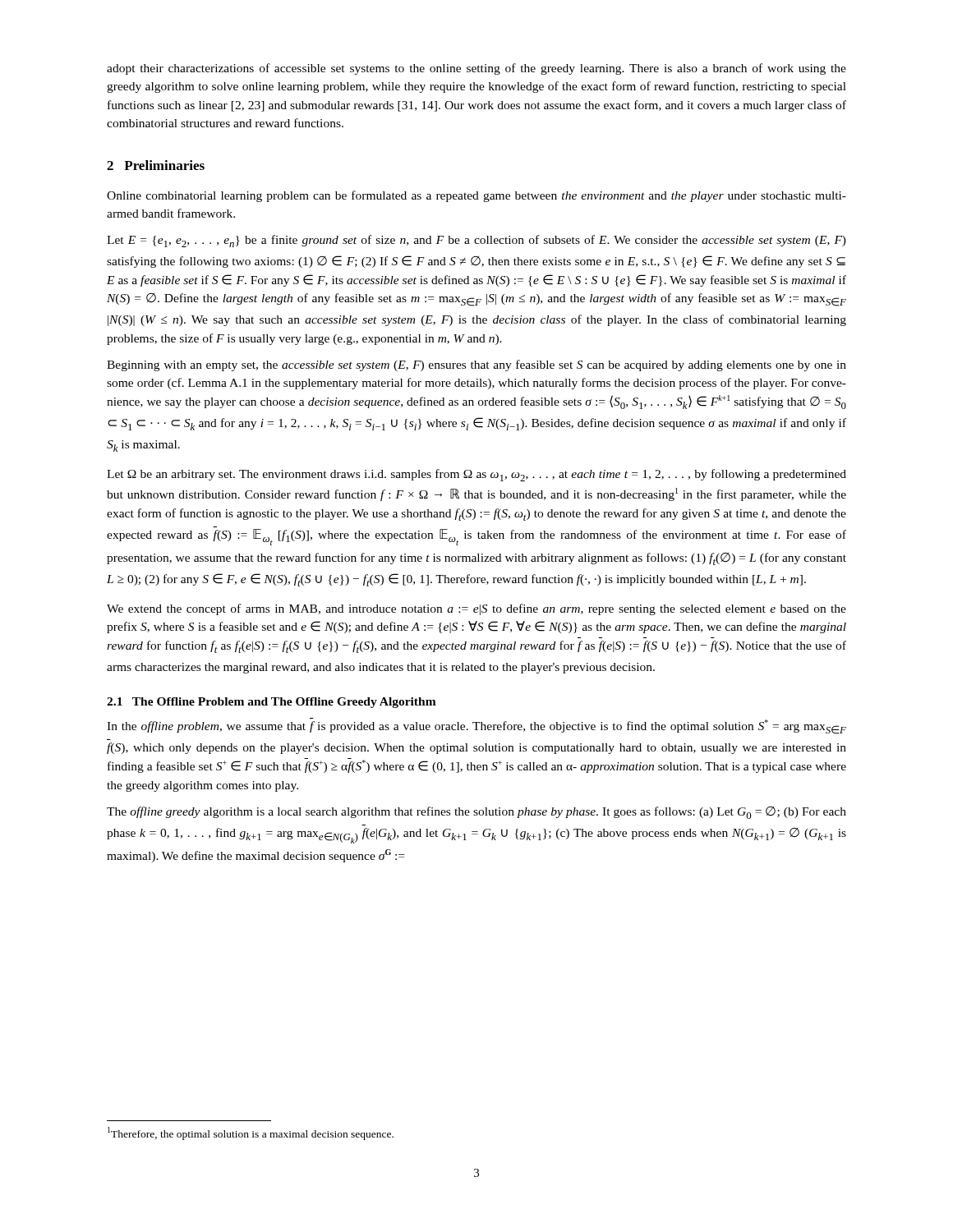The image size is (953, 1232).
Task: Locate the block of text that opens with "Online combinatorial learning problem can"
Action: pyautogui.click(x=476, y=205)
